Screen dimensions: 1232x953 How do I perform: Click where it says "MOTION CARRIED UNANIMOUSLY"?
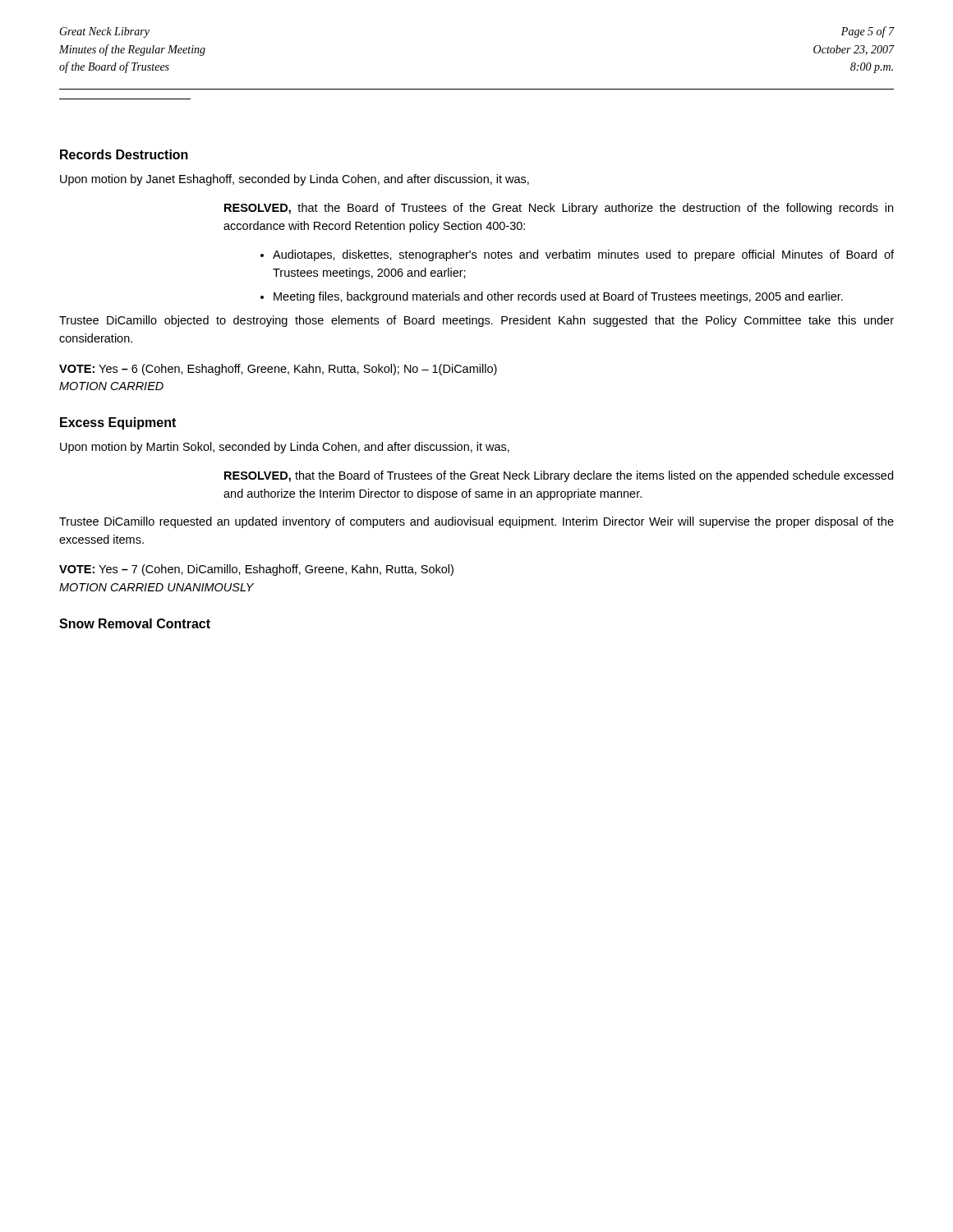[156, 587]
